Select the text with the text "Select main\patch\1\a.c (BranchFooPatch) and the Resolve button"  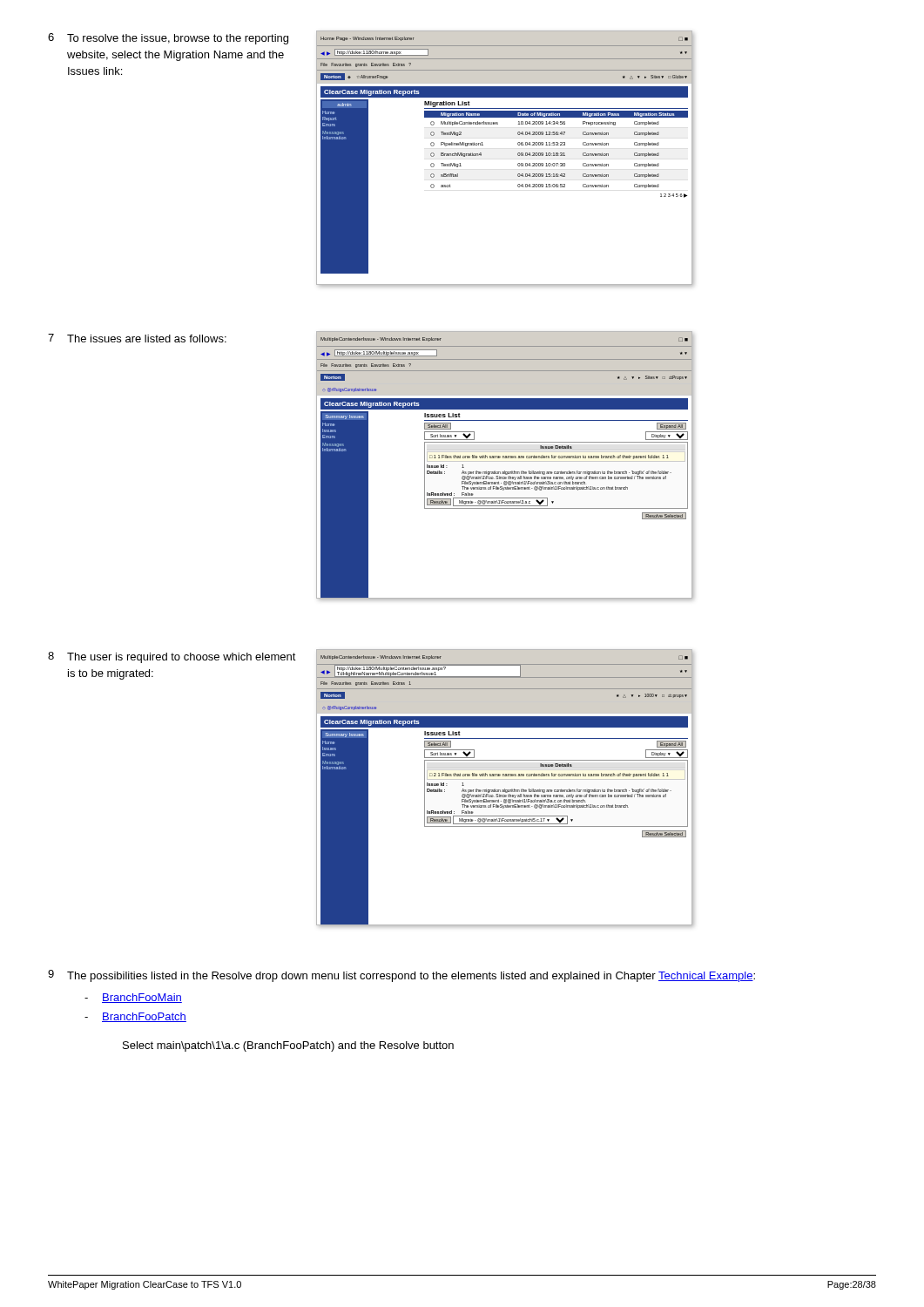point(288,1045)
